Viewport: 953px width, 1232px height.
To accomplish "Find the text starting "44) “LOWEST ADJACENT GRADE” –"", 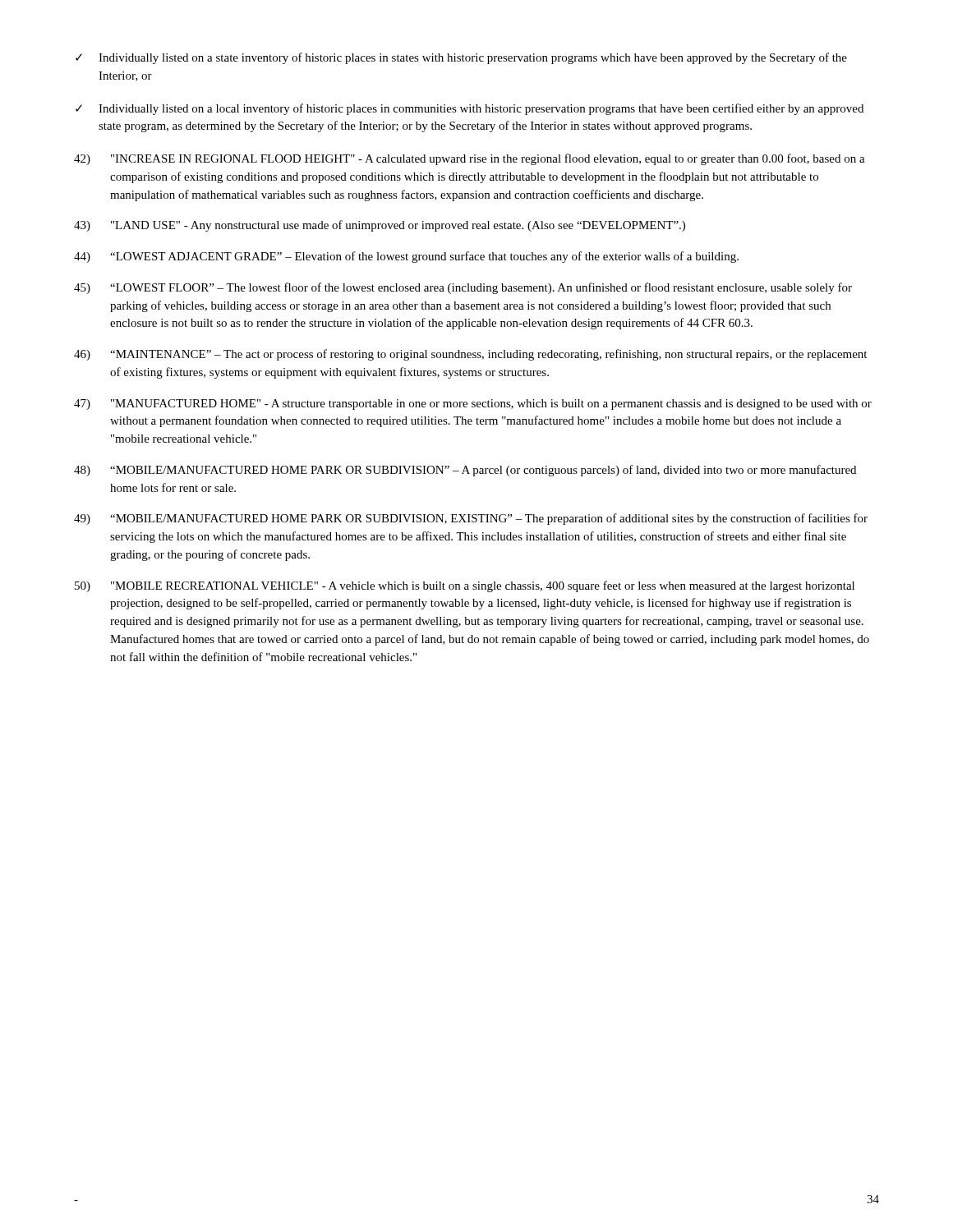I will coord(476,257).
